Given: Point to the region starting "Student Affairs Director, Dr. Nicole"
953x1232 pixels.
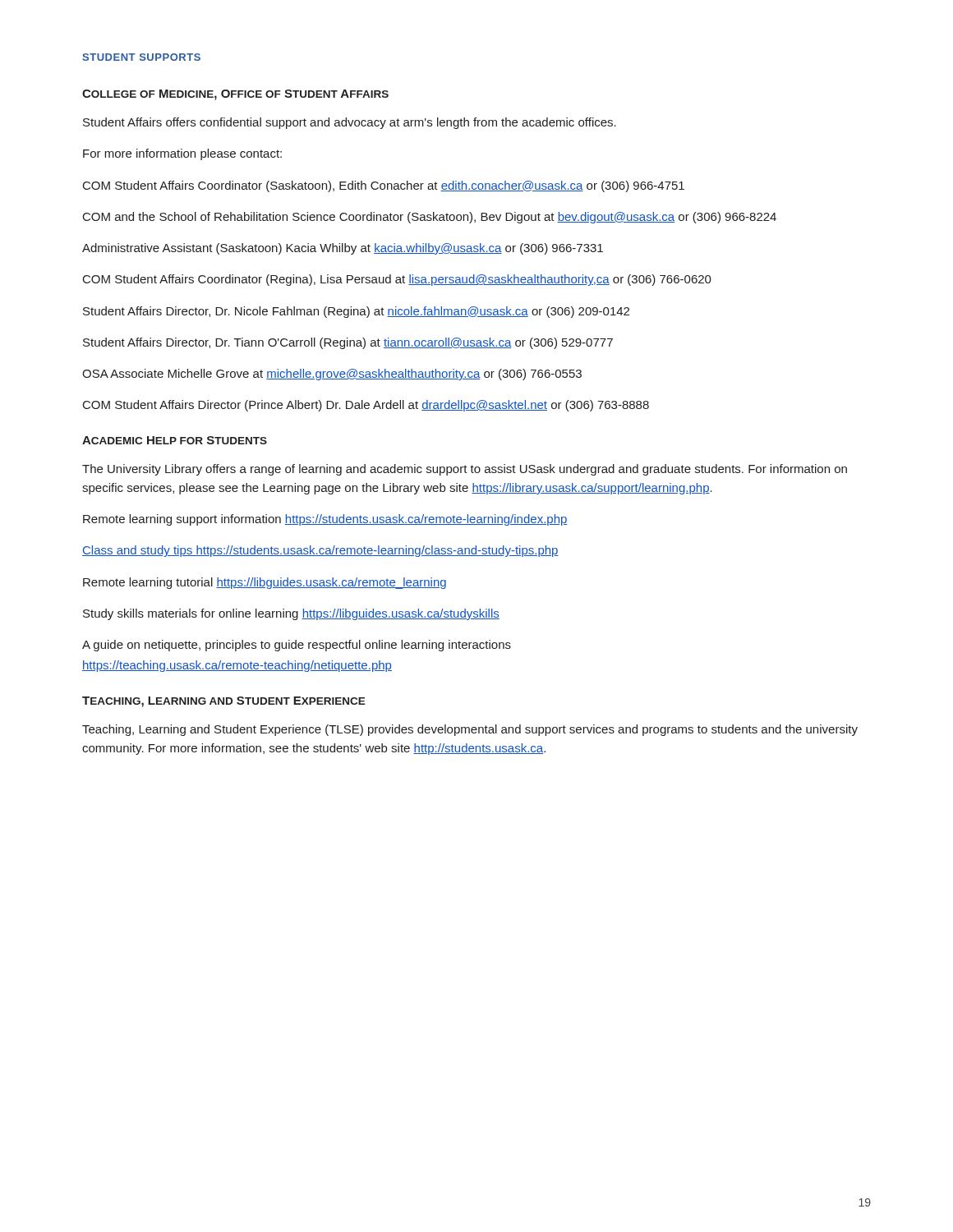Looking at the screenshot, I should pos(476,311).
